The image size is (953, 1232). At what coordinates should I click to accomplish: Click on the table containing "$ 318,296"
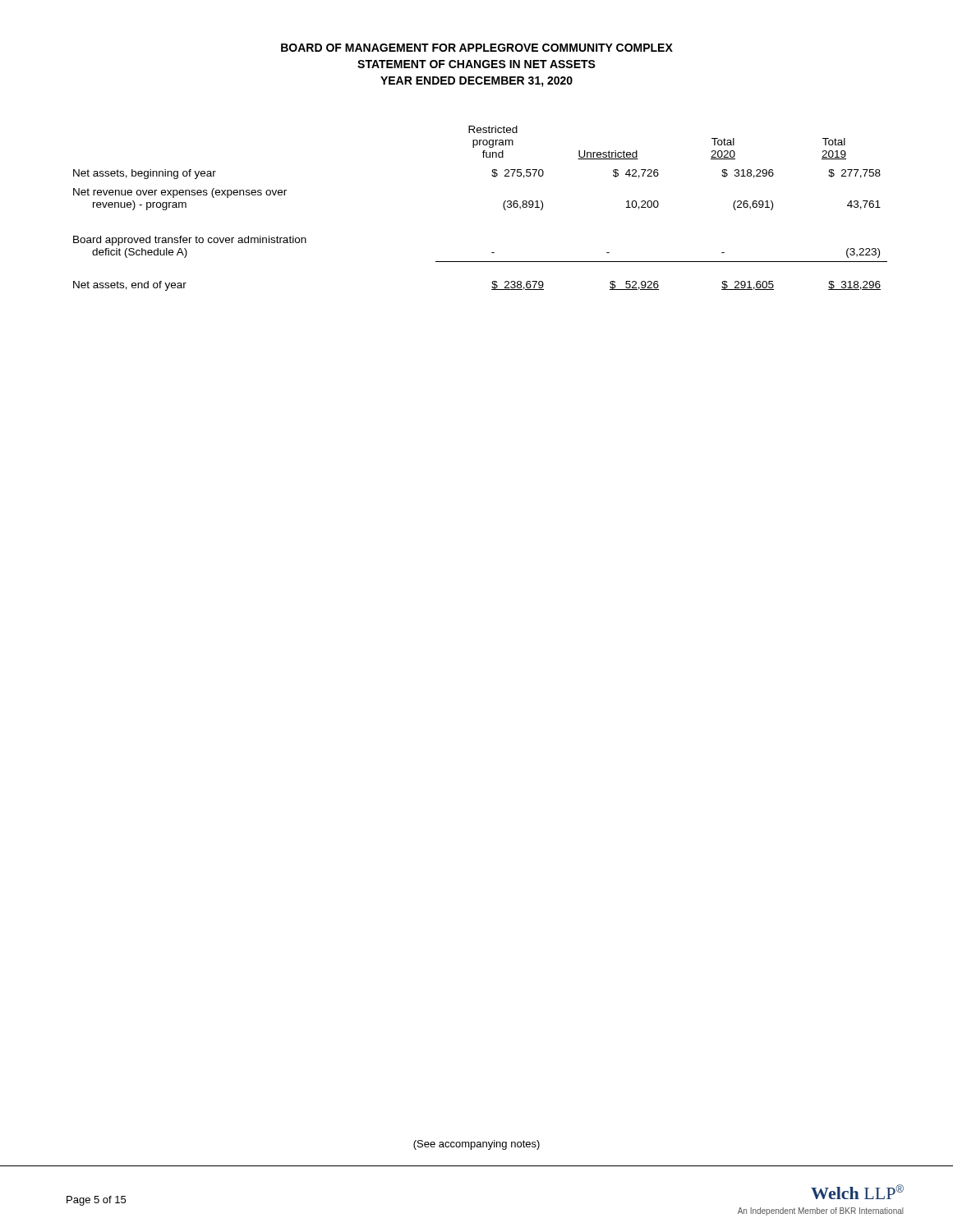476,207
